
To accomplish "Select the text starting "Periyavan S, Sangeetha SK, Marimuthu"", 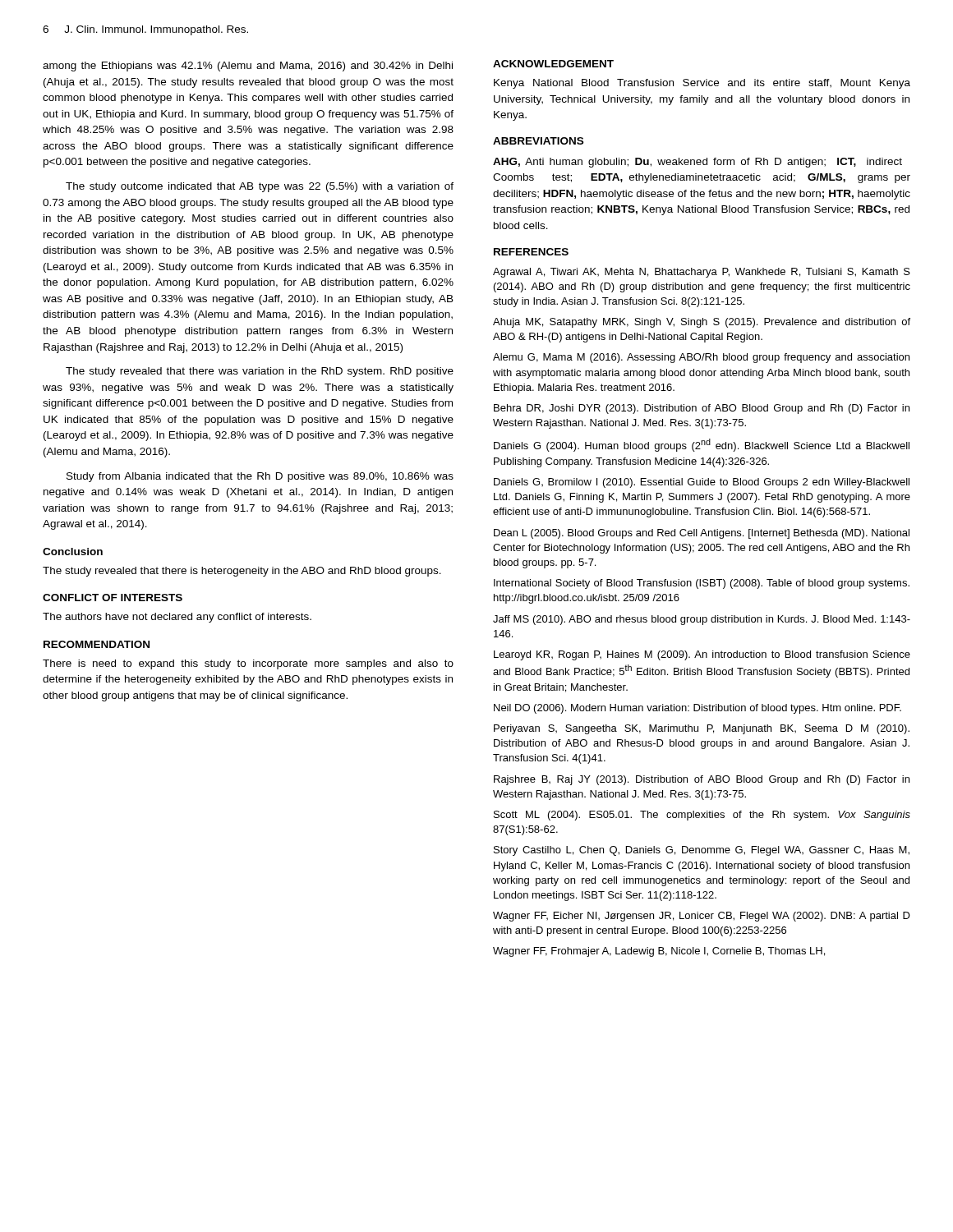I will click(702, 743).
